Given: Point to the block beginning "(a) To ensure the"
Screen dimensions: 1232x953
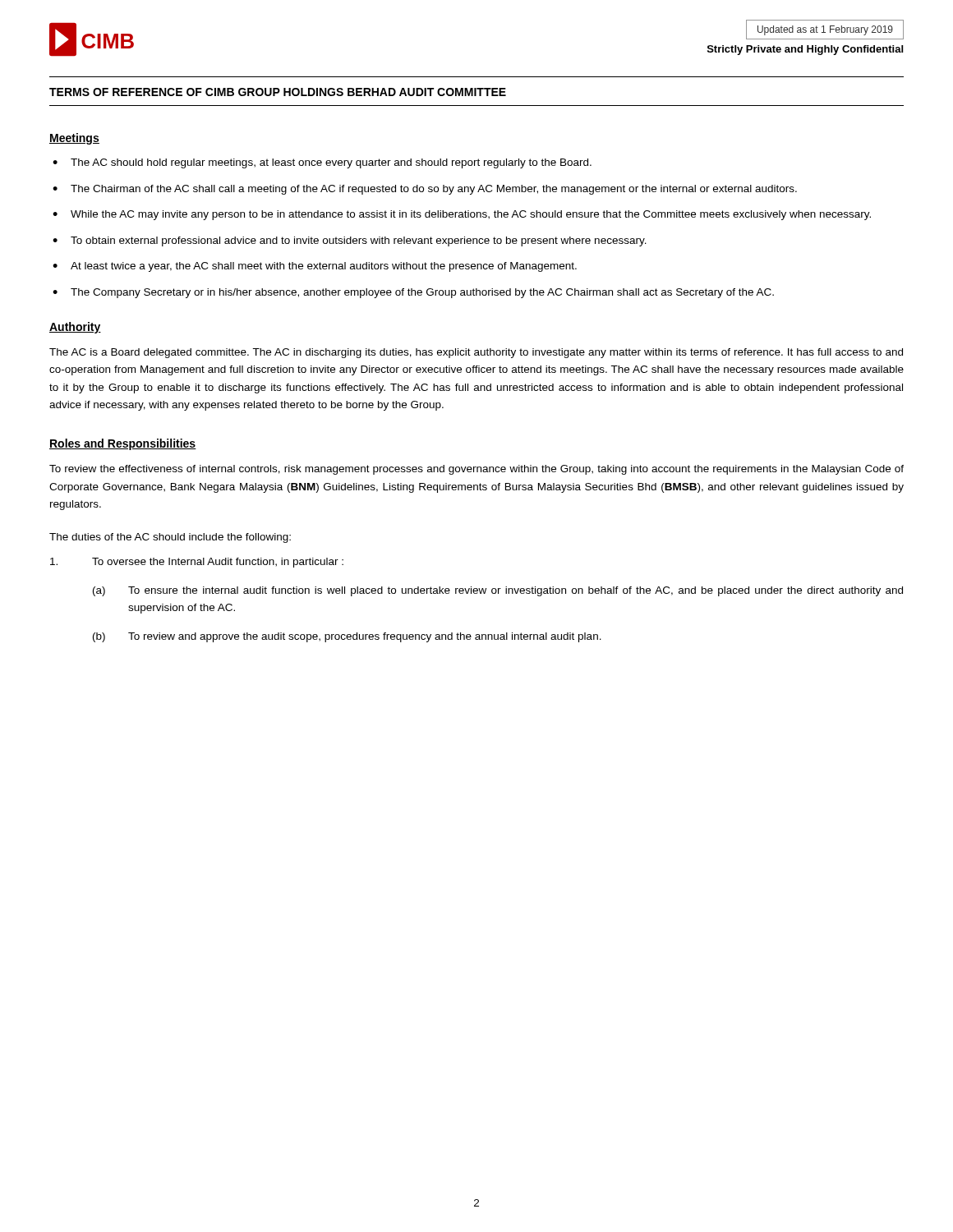Looking at the screenshot, I should click(498, 600).
